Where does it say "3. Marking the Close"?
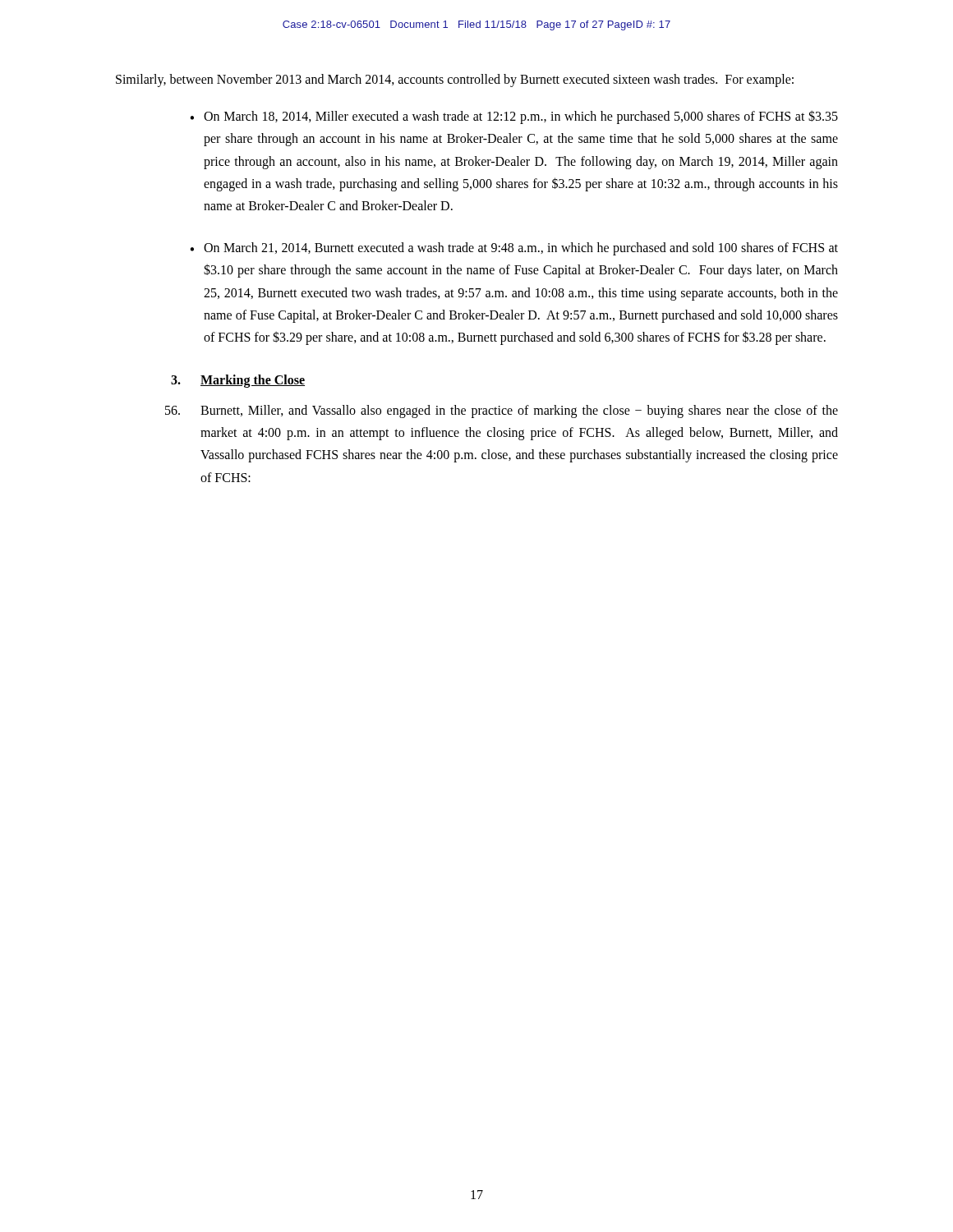The image size is (953, 1232). pos(210,380)
